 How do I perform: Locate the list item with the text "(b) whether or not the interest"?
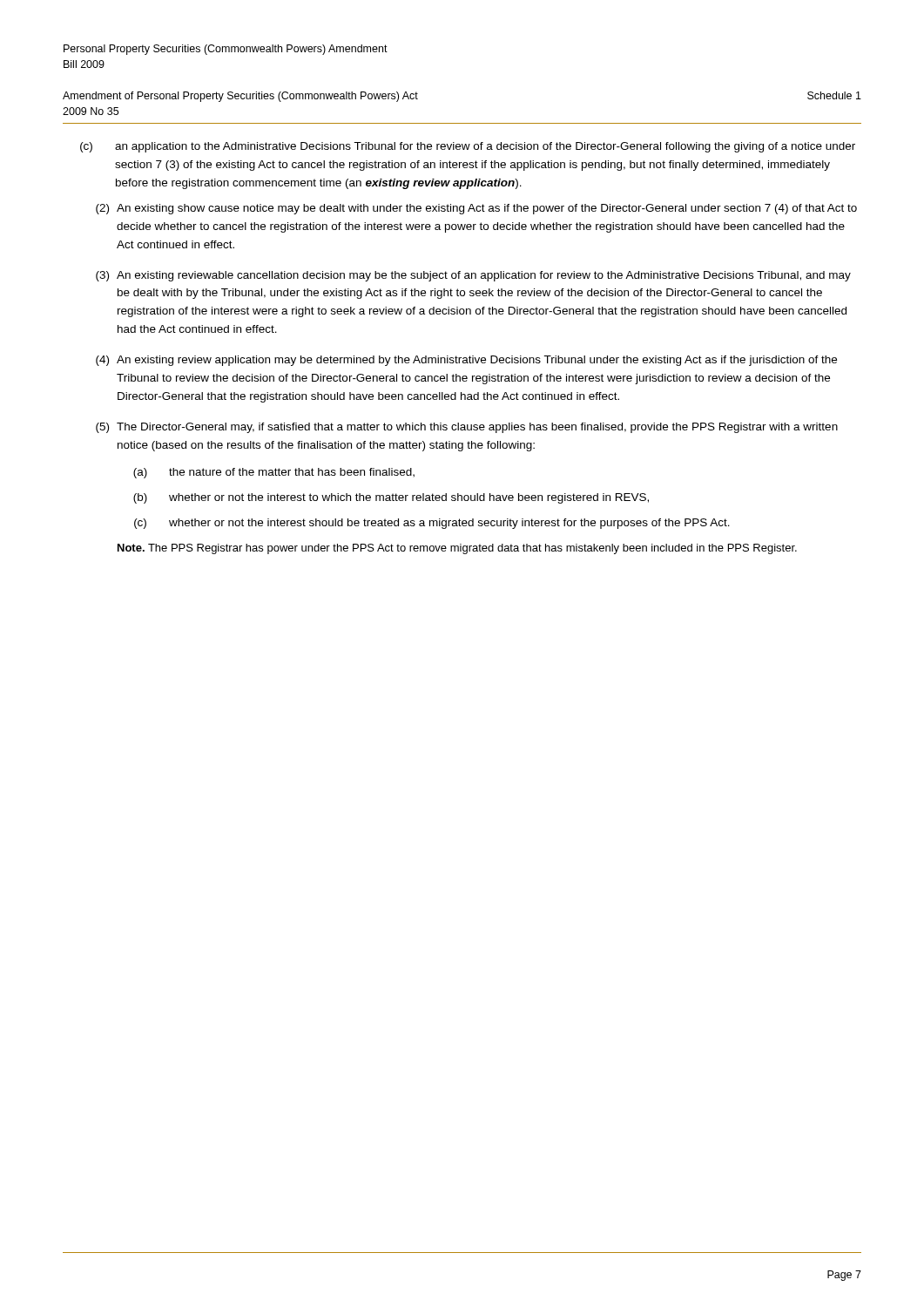point(489,498)
